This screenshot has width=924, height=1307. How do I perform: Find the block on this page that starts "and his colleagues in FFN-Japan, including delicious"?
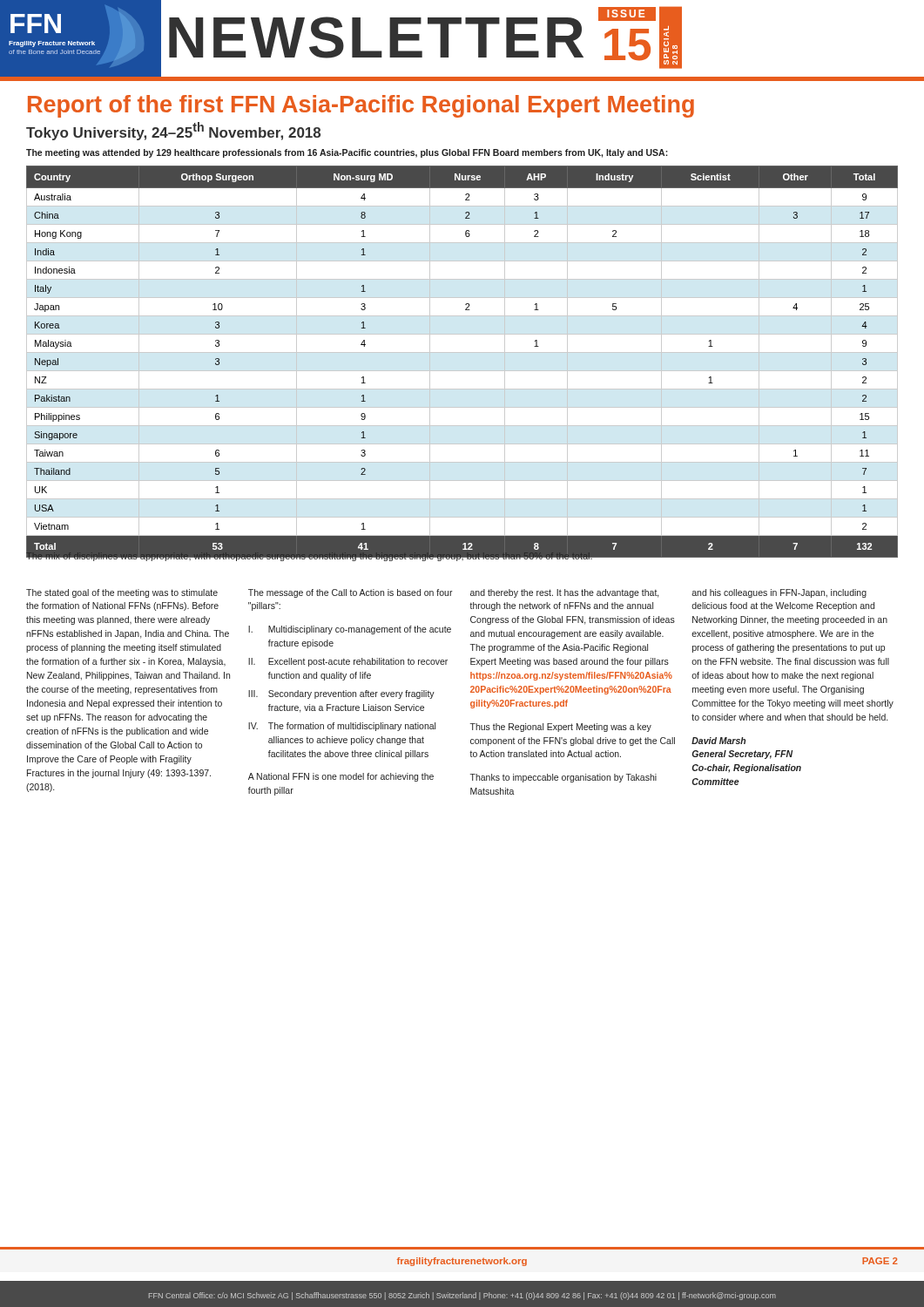click(795, 688)
